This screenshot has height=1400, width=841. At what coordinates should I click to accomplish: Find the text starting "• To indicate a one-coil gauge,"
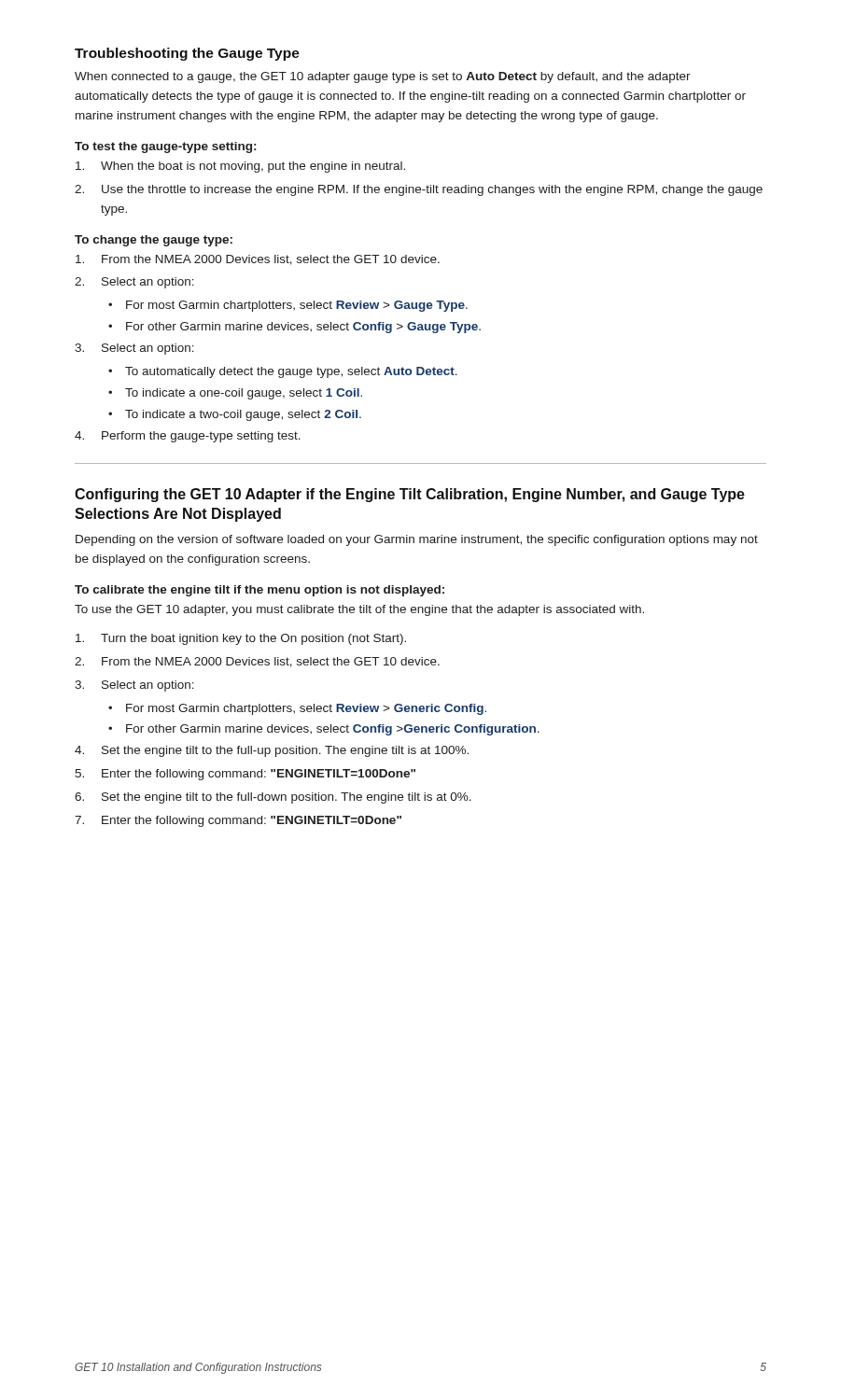[x=235, y=394]
